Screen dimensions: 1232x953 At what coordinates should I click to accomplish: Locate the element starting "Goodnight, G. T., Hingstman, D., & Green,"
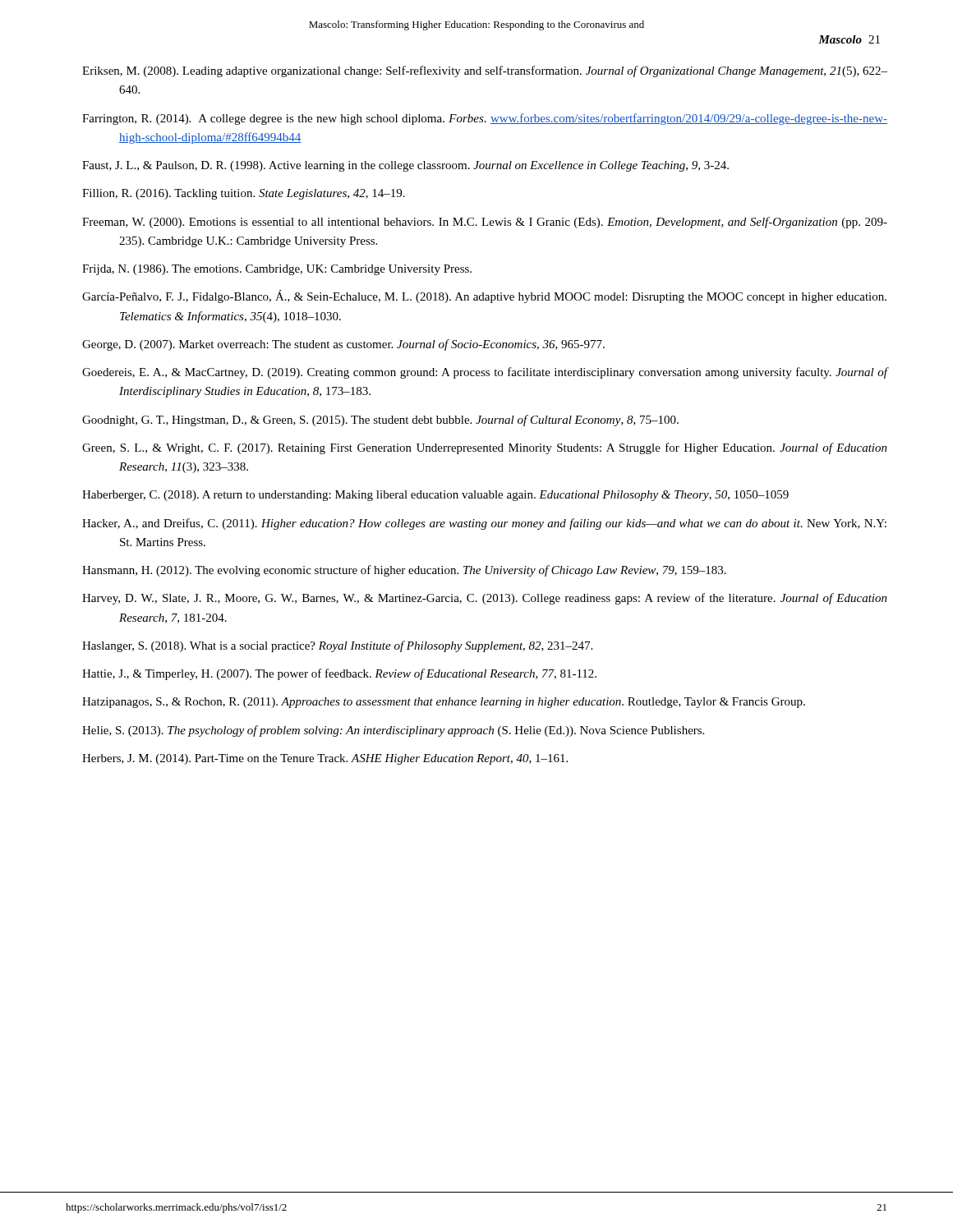(x=381, y=419)
